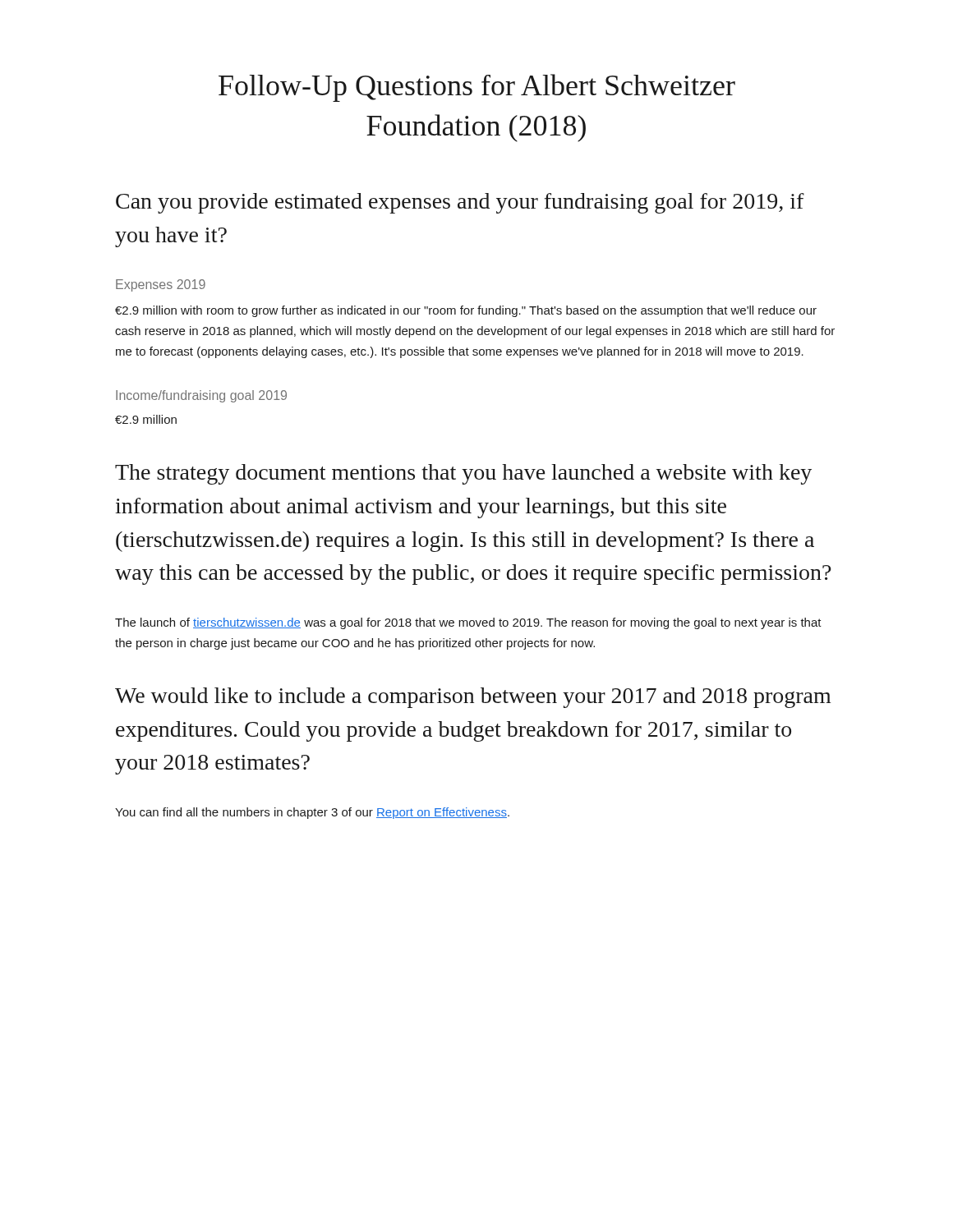Click on the text starting "Follow-Up Questions for"
Image resolution: width=953 pixels, height=1232 pixels.
click(476, 106)
